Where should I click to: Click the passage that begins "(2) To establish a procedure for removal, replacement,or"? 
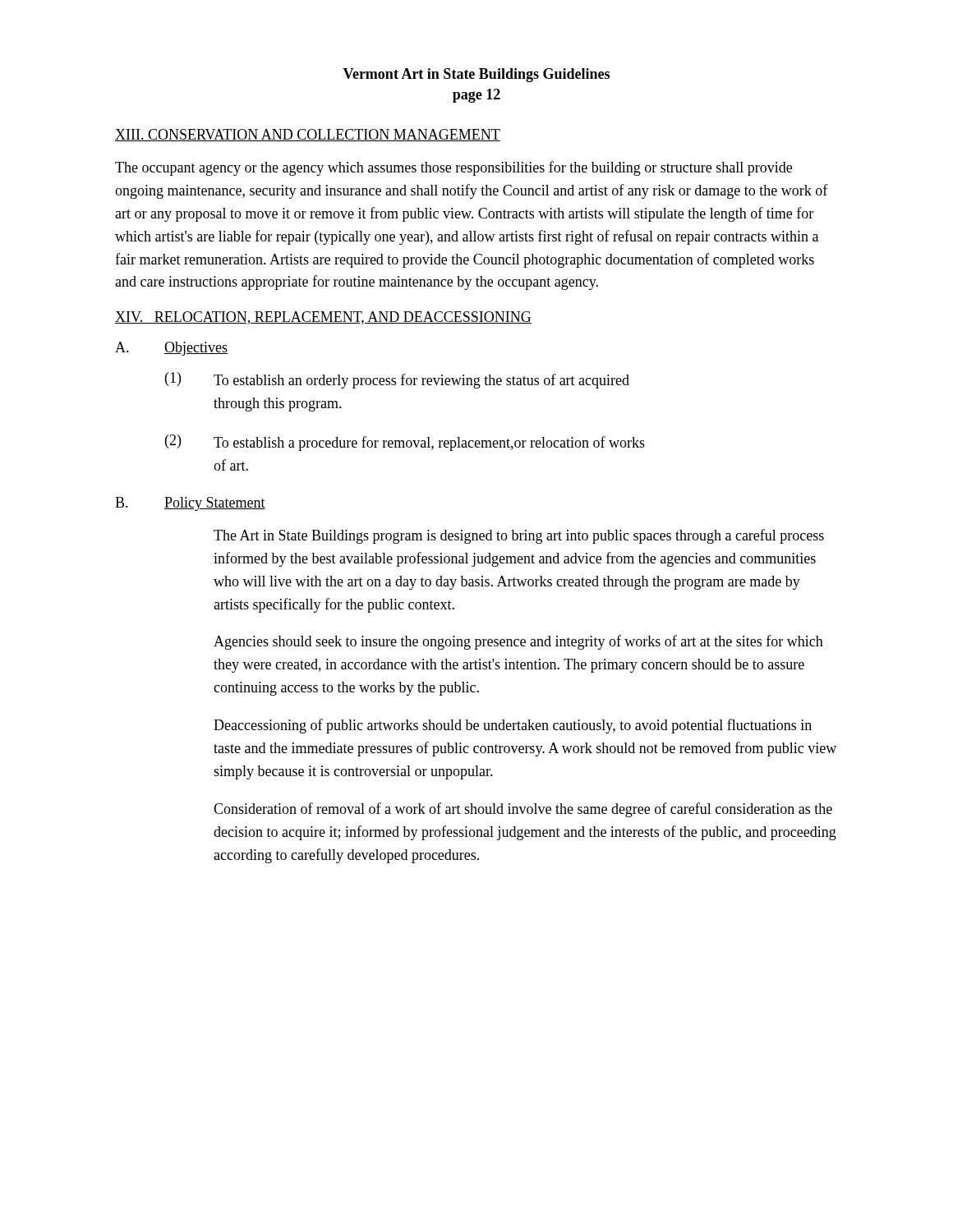pyautogui.click(x=405, y=455)
